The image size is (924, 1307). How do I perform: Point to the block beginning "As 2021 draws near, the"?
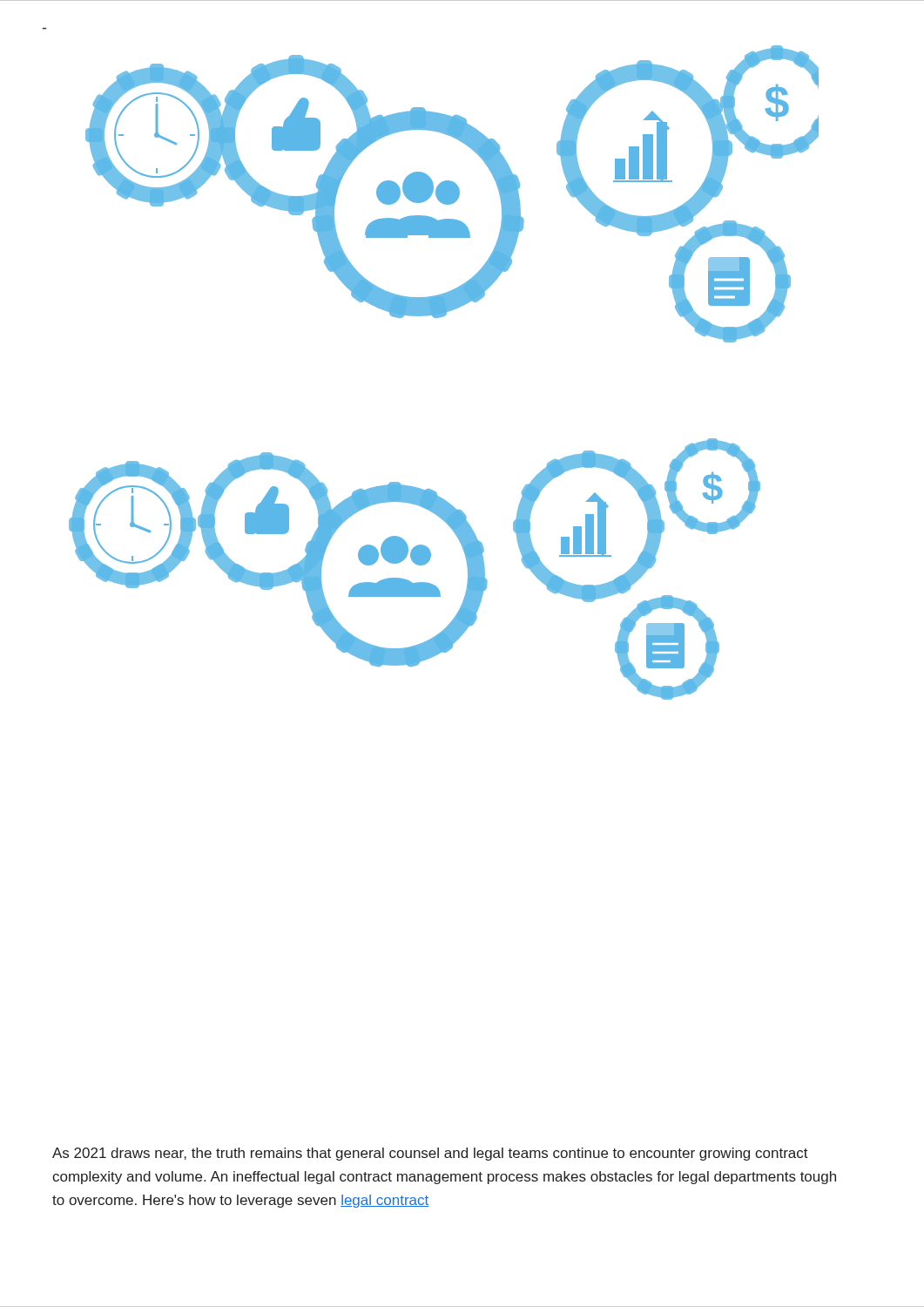445,1177
